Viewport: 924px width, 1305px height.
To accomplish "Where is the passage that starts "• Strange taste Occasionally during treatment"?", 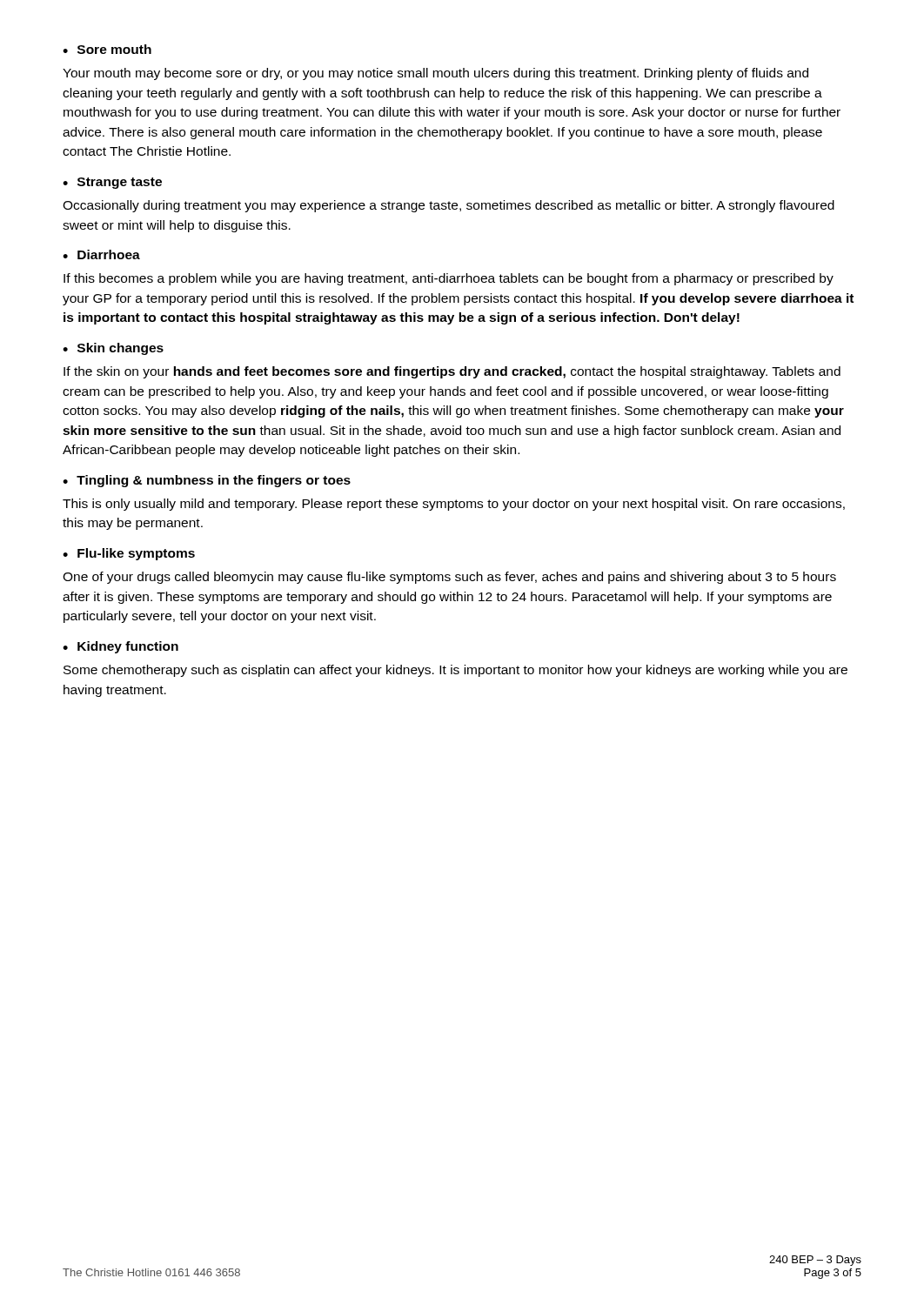I will pyautogui.click(x=462, y=204).
